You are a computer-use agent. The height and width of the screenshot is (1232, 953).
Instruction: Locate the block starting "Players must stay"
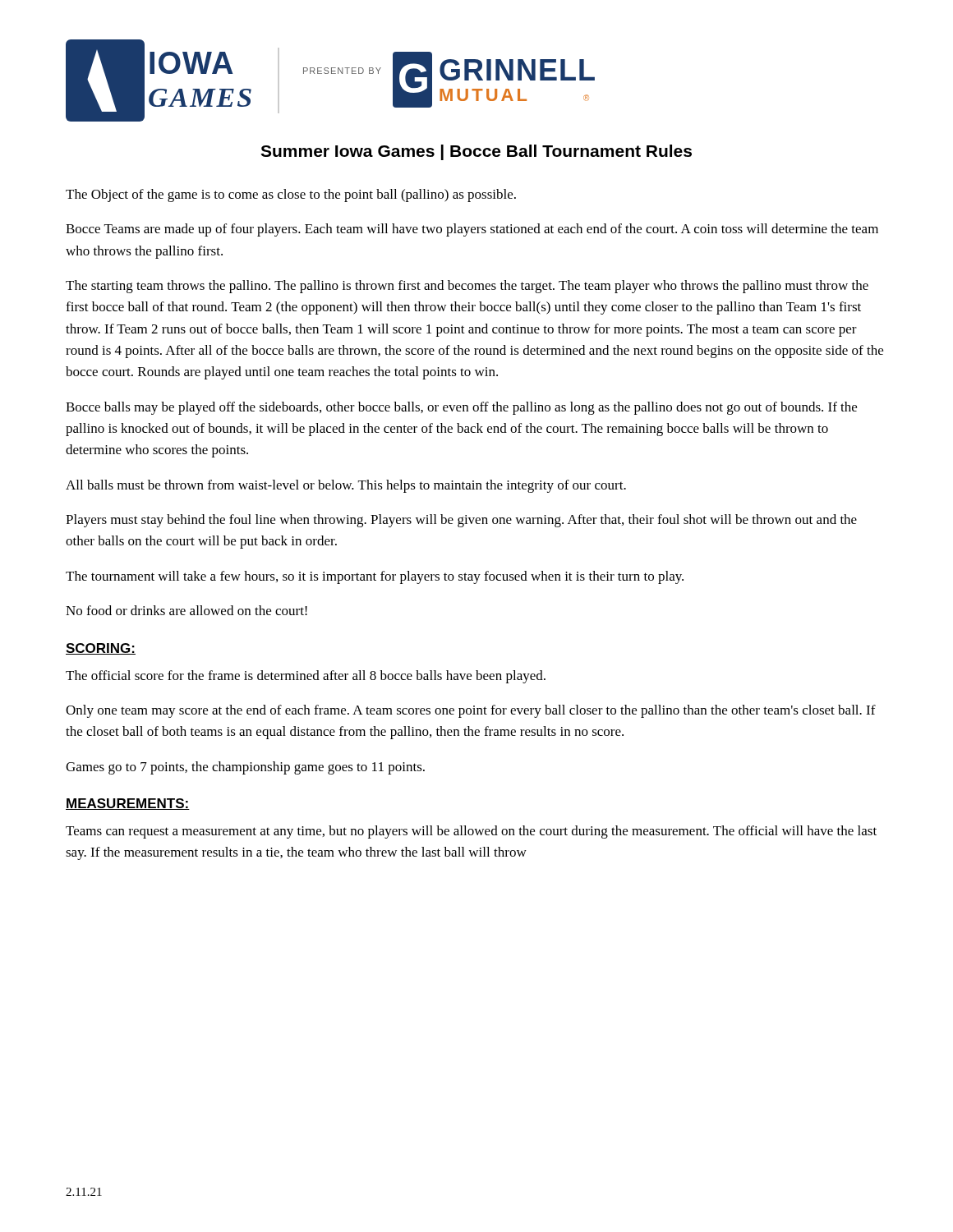click(461, 530)
